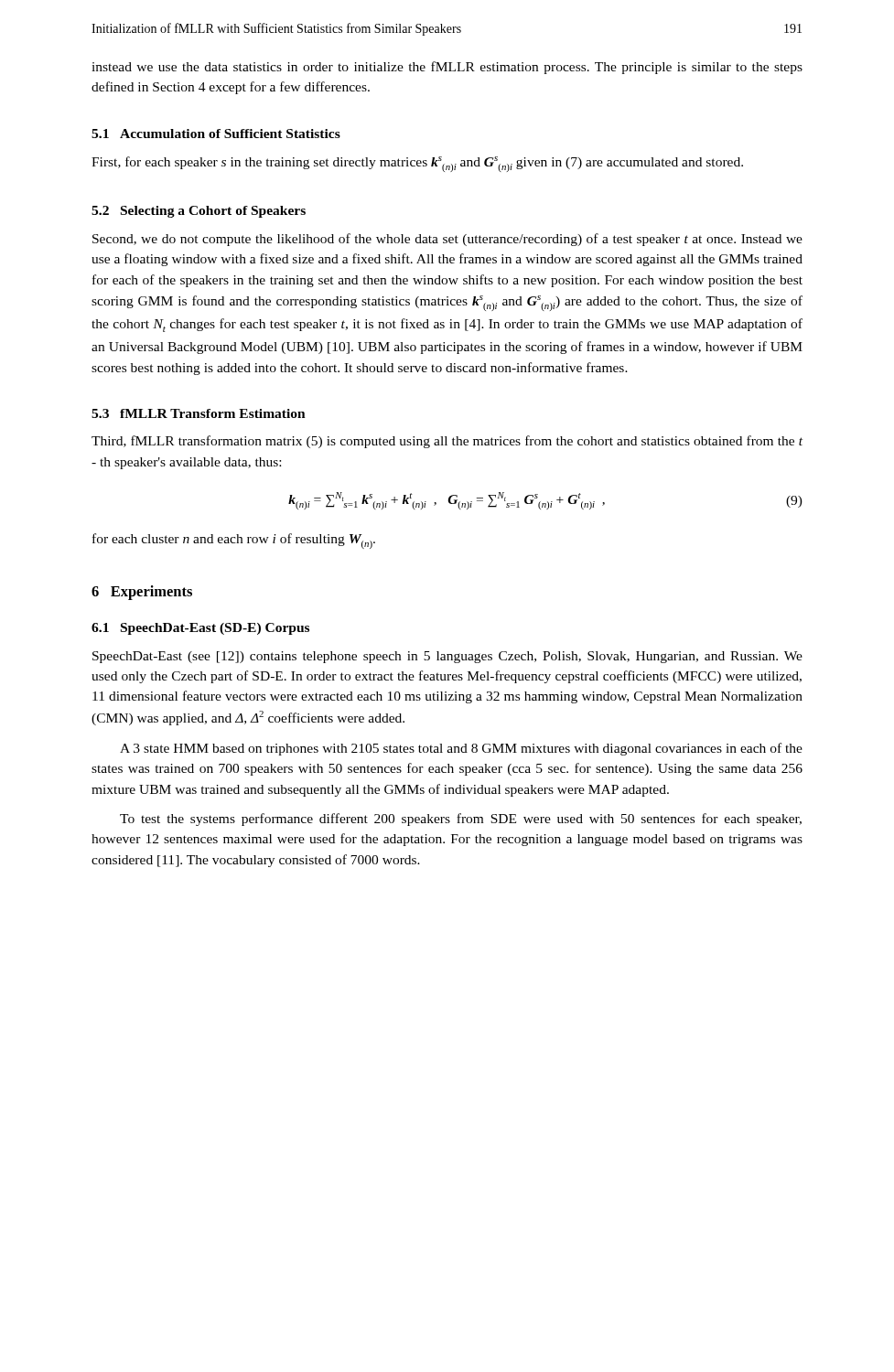Image resolution: width=894 pixels, height=1372 pixels.
Task: Point to the block beginning "Second, we do not compute"
Action: (x=447, y=303)
